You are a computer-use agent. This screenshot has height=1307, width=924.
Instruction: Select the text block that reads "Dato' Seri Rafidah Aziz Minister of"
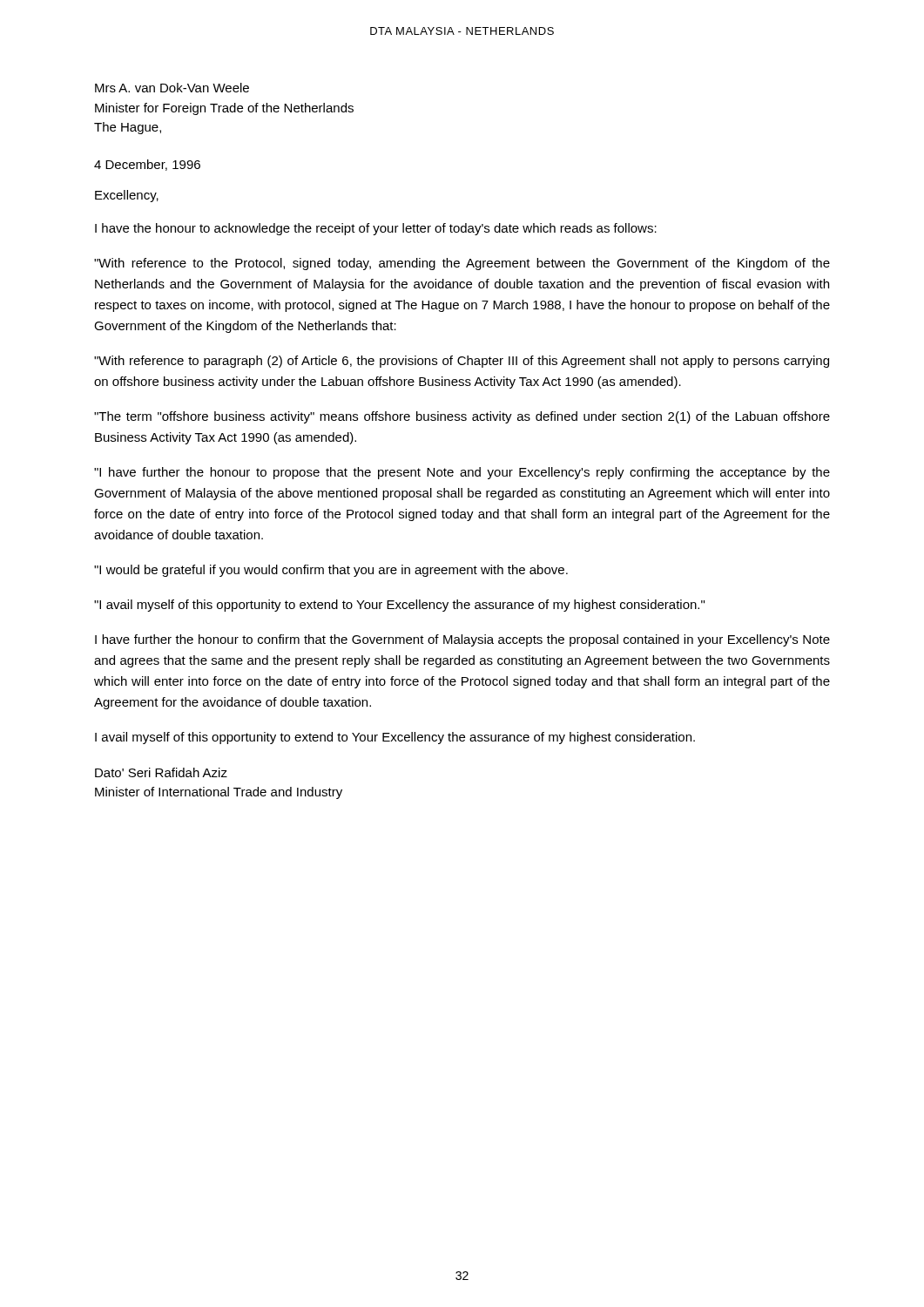tap(218, 782)
